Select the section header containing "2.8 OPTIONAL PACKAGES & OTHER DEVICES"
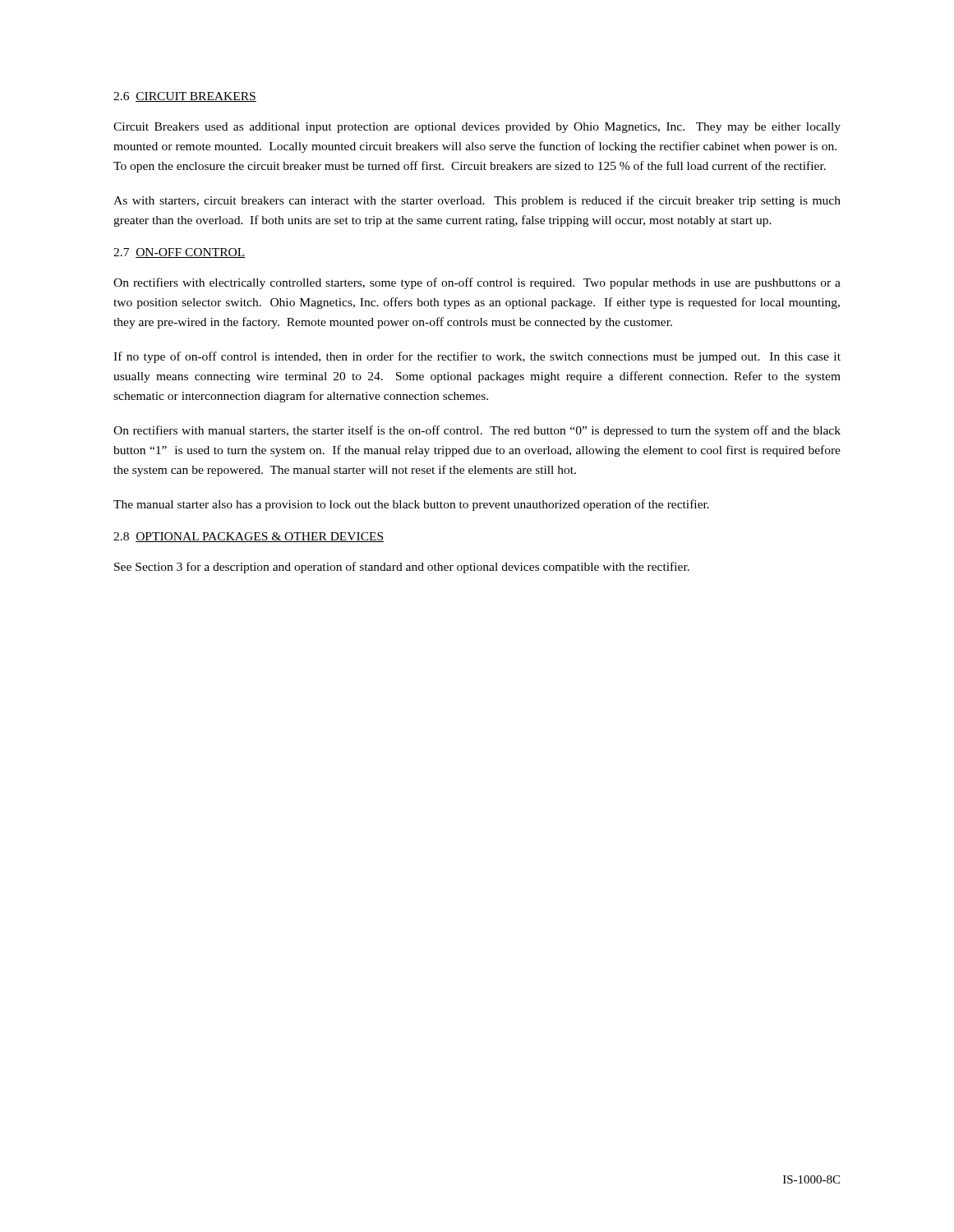Screen dimensions: 1232x954 point(249,536)
